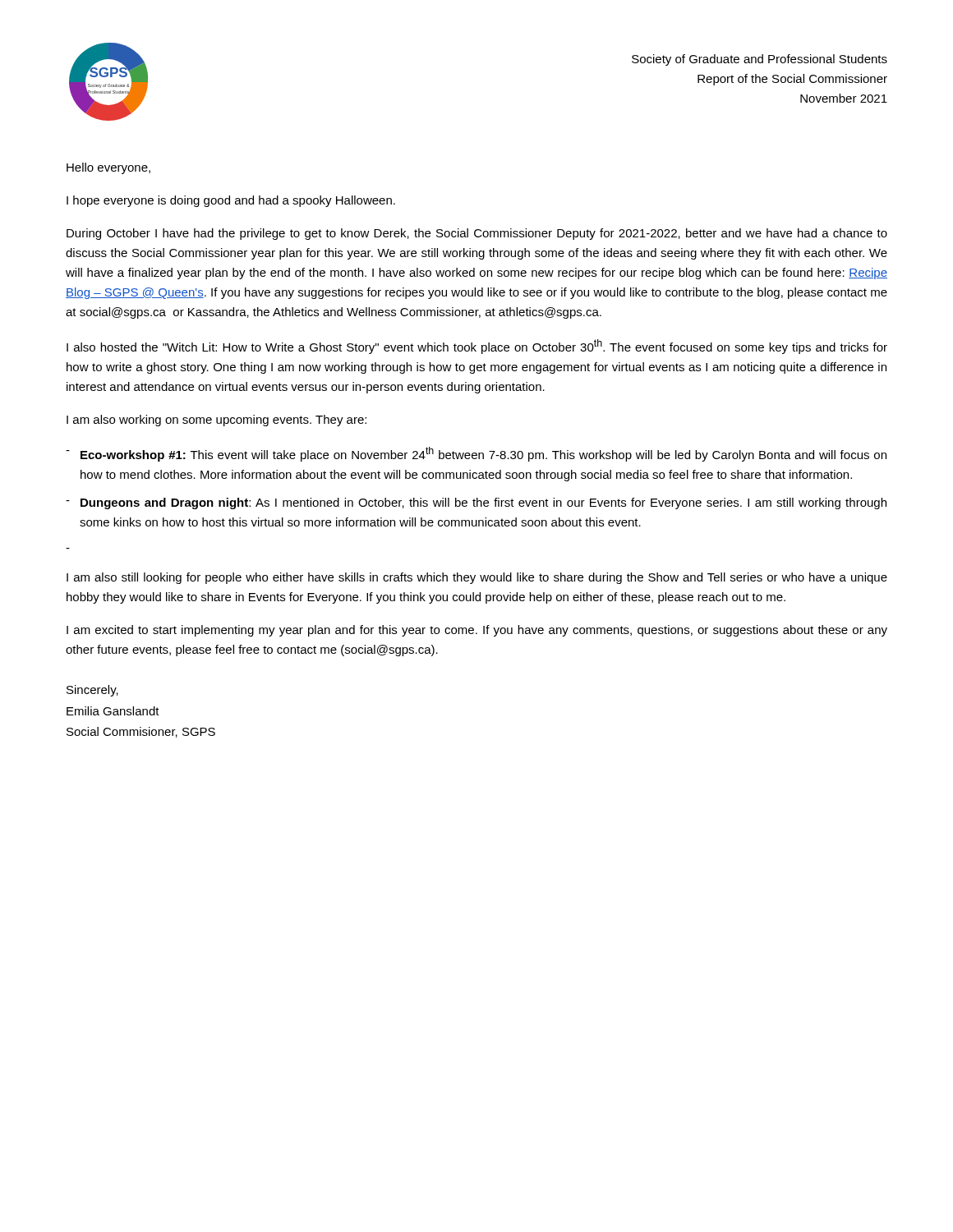Where does it say "Hello everyone,"?

(x=109, y=167)
